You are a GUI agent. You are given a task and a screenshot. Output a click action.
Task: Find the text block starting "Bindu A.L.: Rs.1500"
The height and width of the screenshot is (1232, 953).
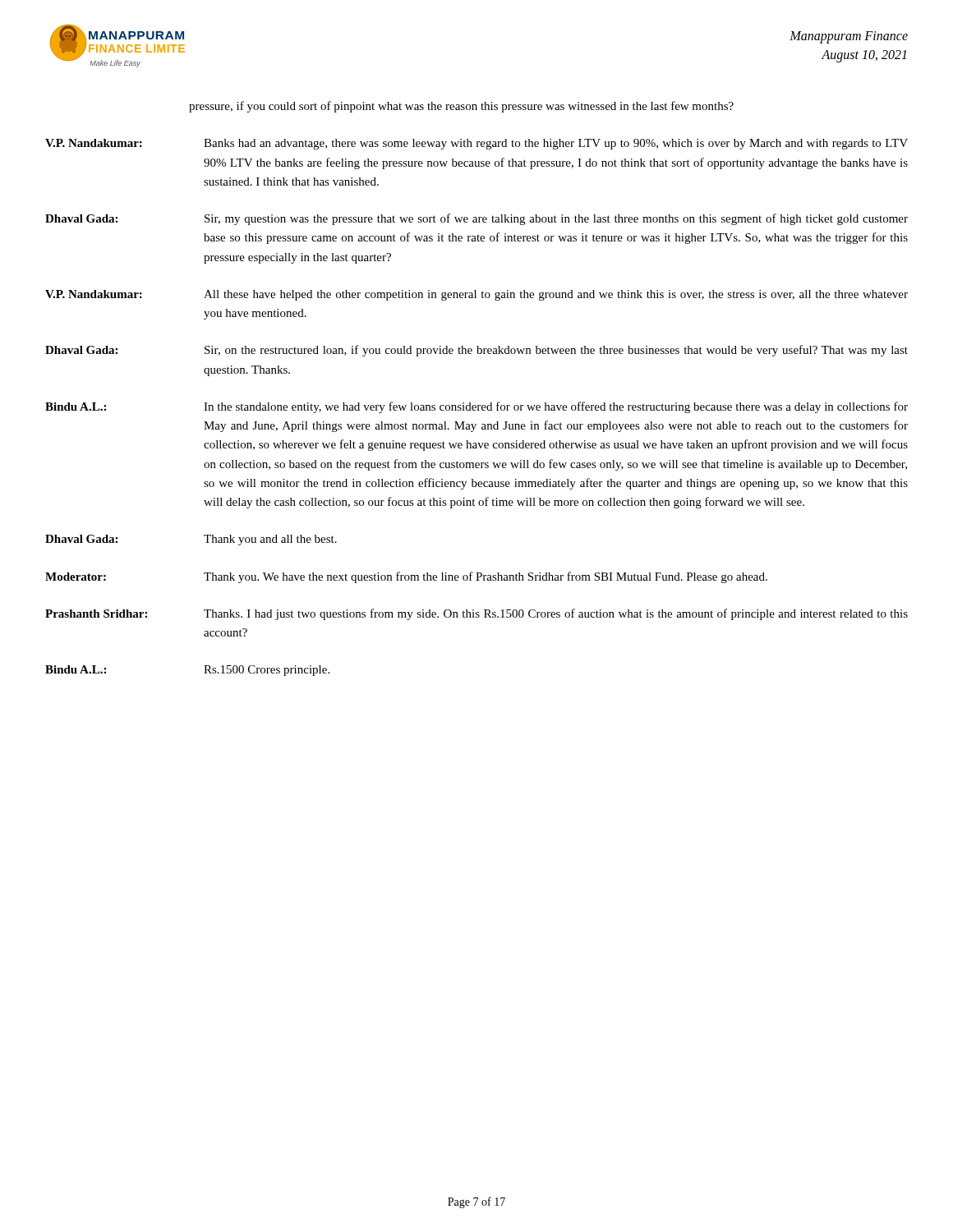tap(85, 671)
